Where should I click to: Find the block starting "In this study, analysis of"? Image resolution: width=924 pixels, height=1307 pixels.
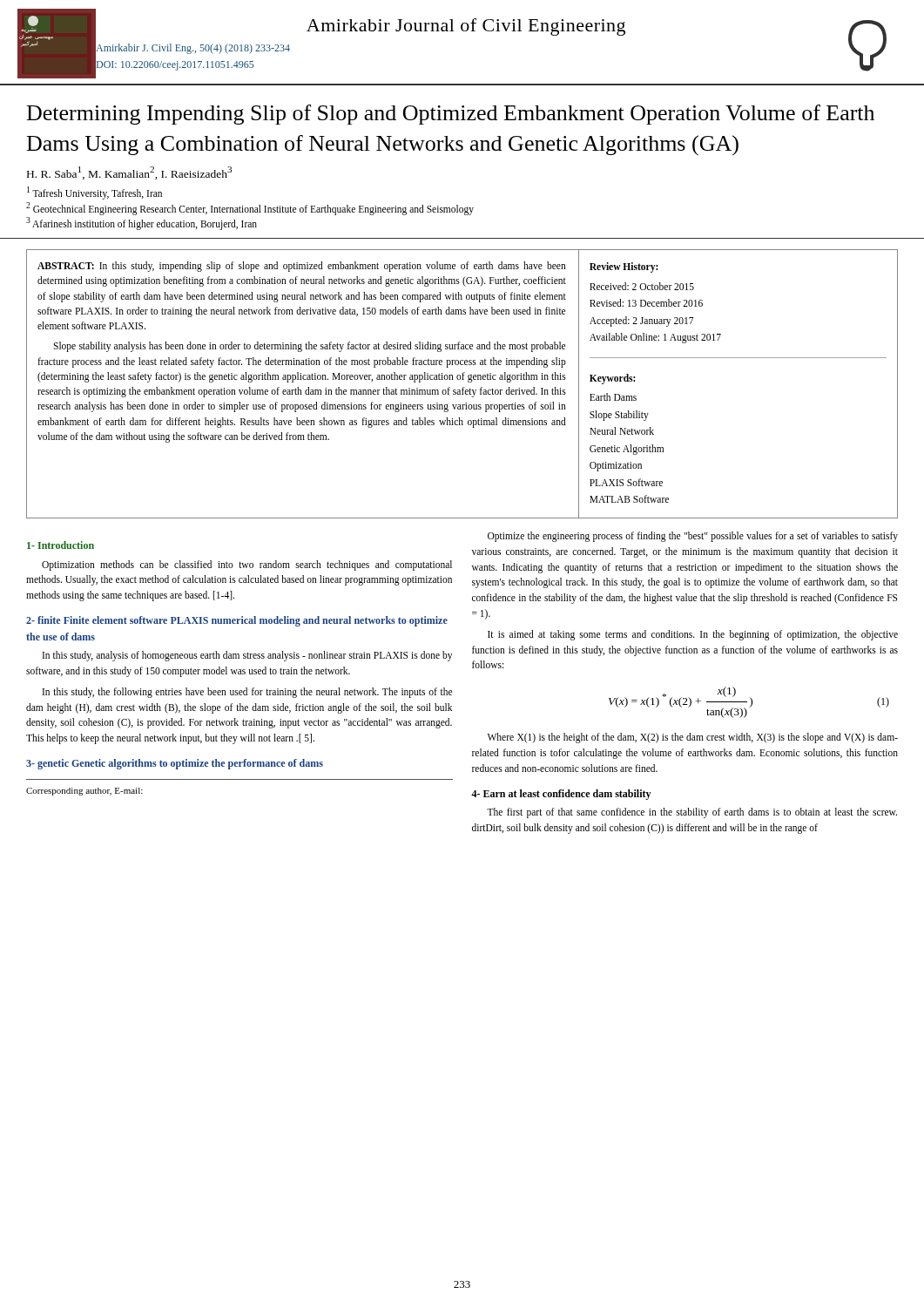pos(239,698)
